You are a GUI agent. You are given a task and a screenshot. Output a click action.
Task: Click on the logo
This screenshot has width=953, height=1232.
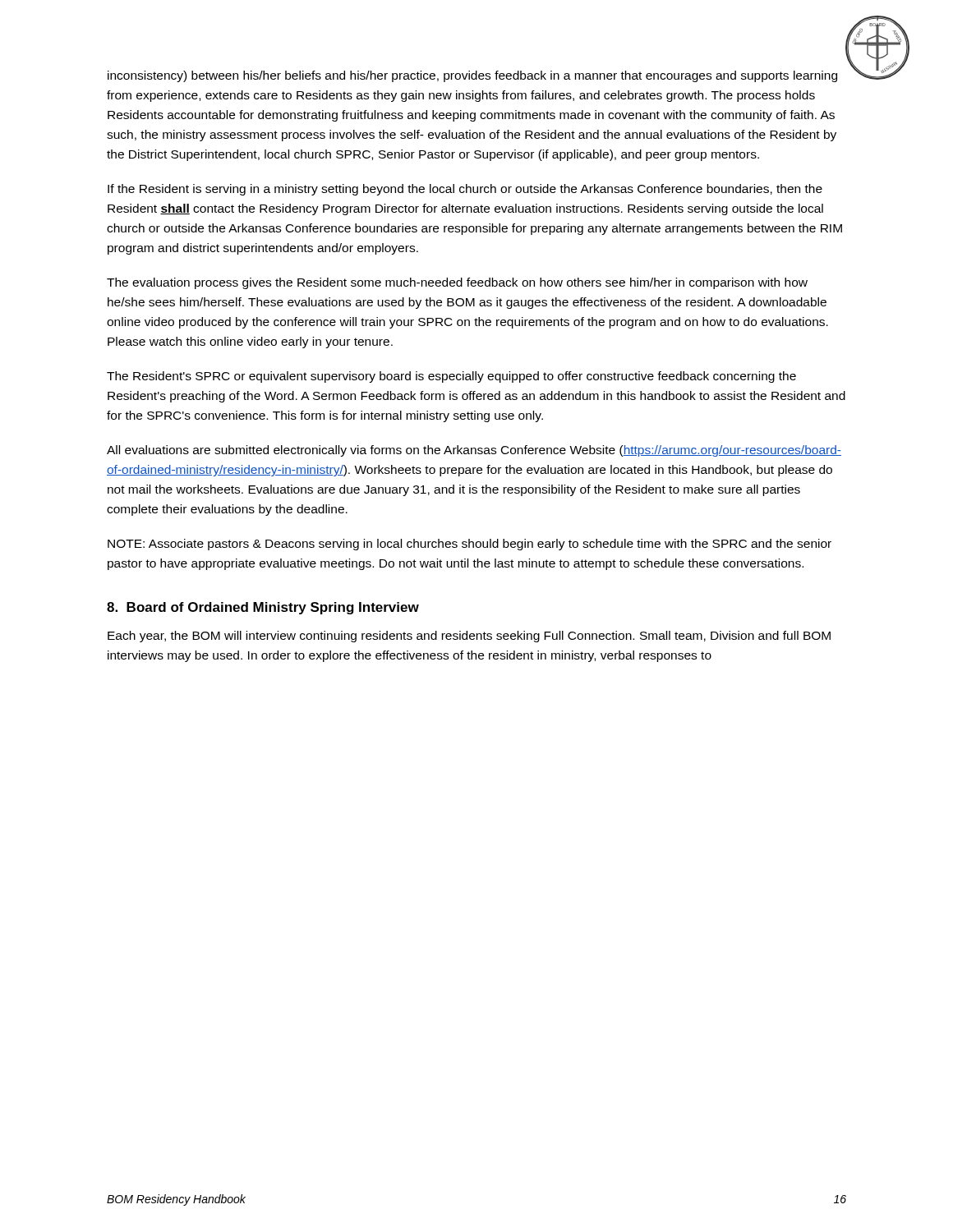coord(877,48)
